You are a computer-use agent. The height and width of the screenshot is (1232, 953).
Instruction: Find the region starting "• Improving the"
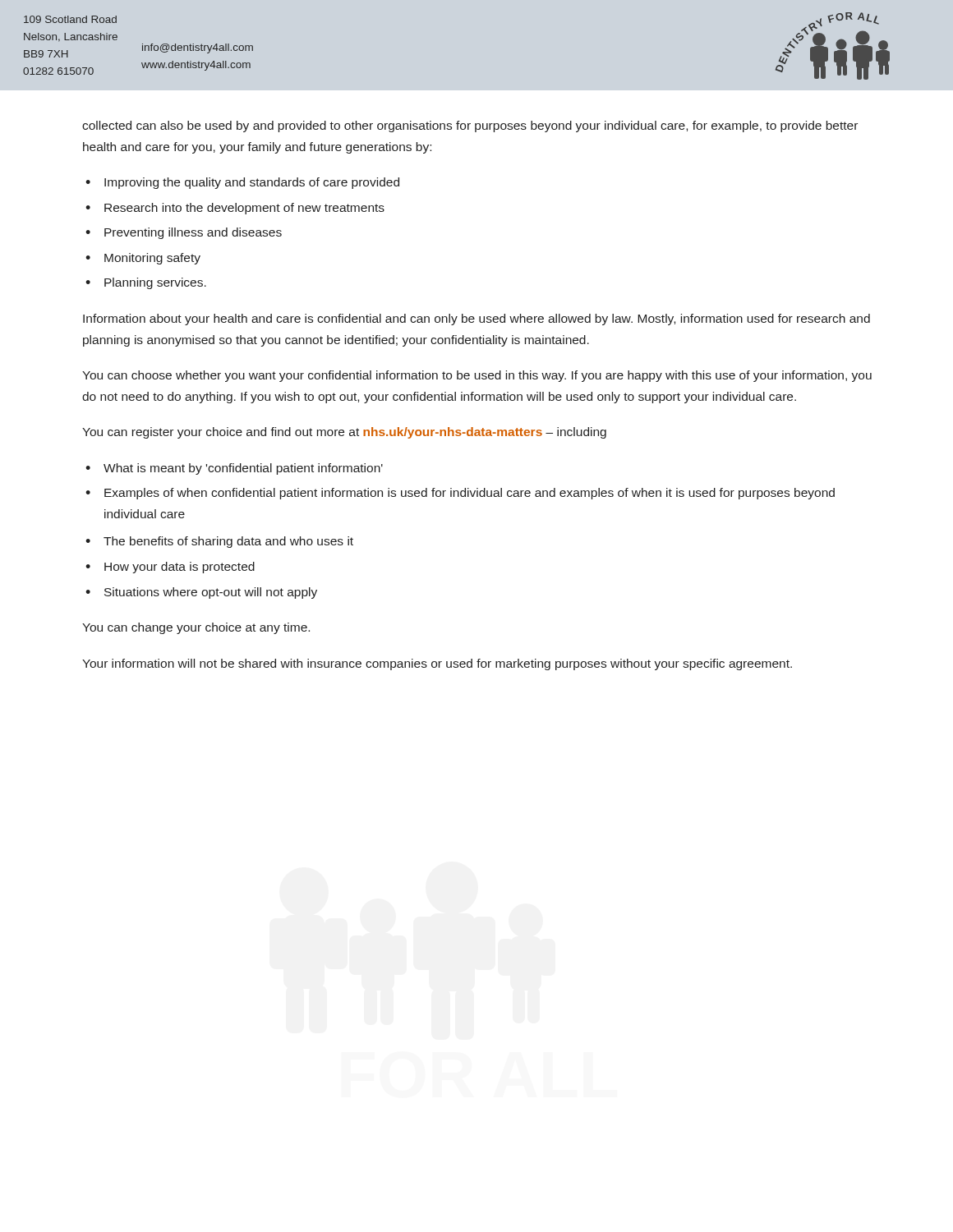click(243, 182)
